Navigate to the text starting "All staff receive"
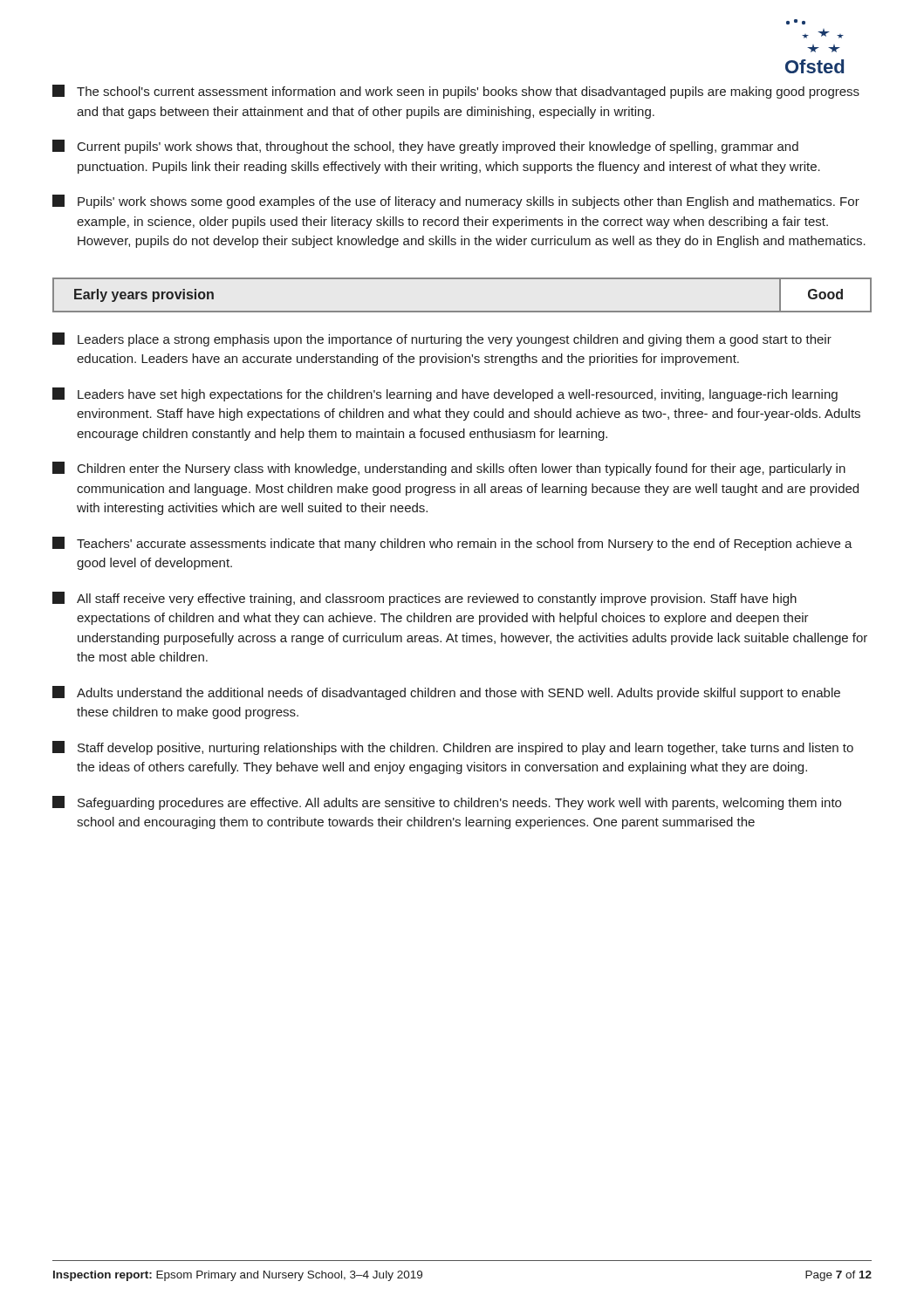Screen dimensions: 1309x924 [462, 628]
